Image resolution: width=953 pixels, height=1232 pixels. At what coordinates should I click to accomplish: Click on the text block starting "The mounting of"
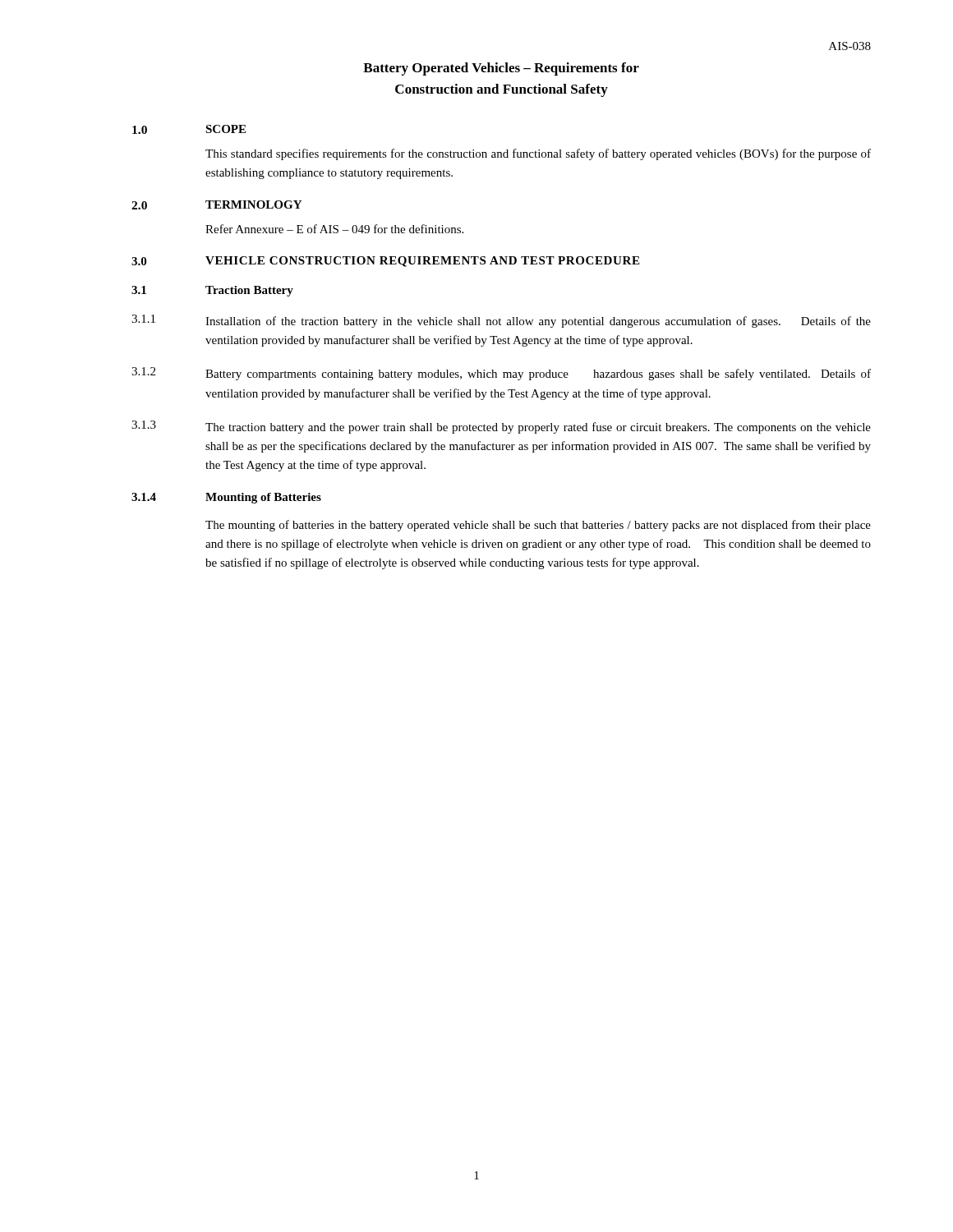[x=538, y=543]
